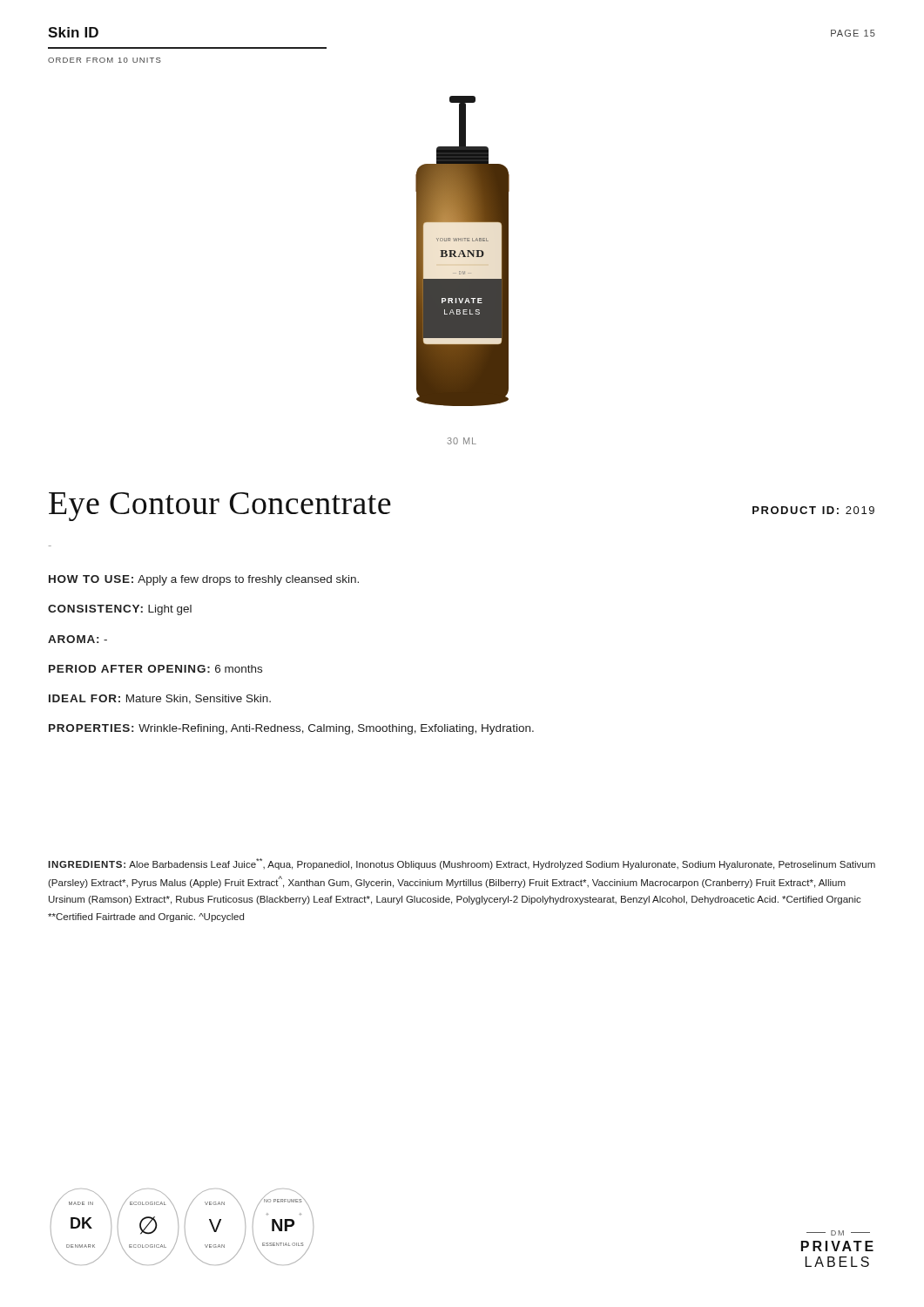Viewport: 924px width, 1307px height.
Task: Click on the text block with the text "HOW TO USE: Apply a few drops"
Action: [204, 579]
